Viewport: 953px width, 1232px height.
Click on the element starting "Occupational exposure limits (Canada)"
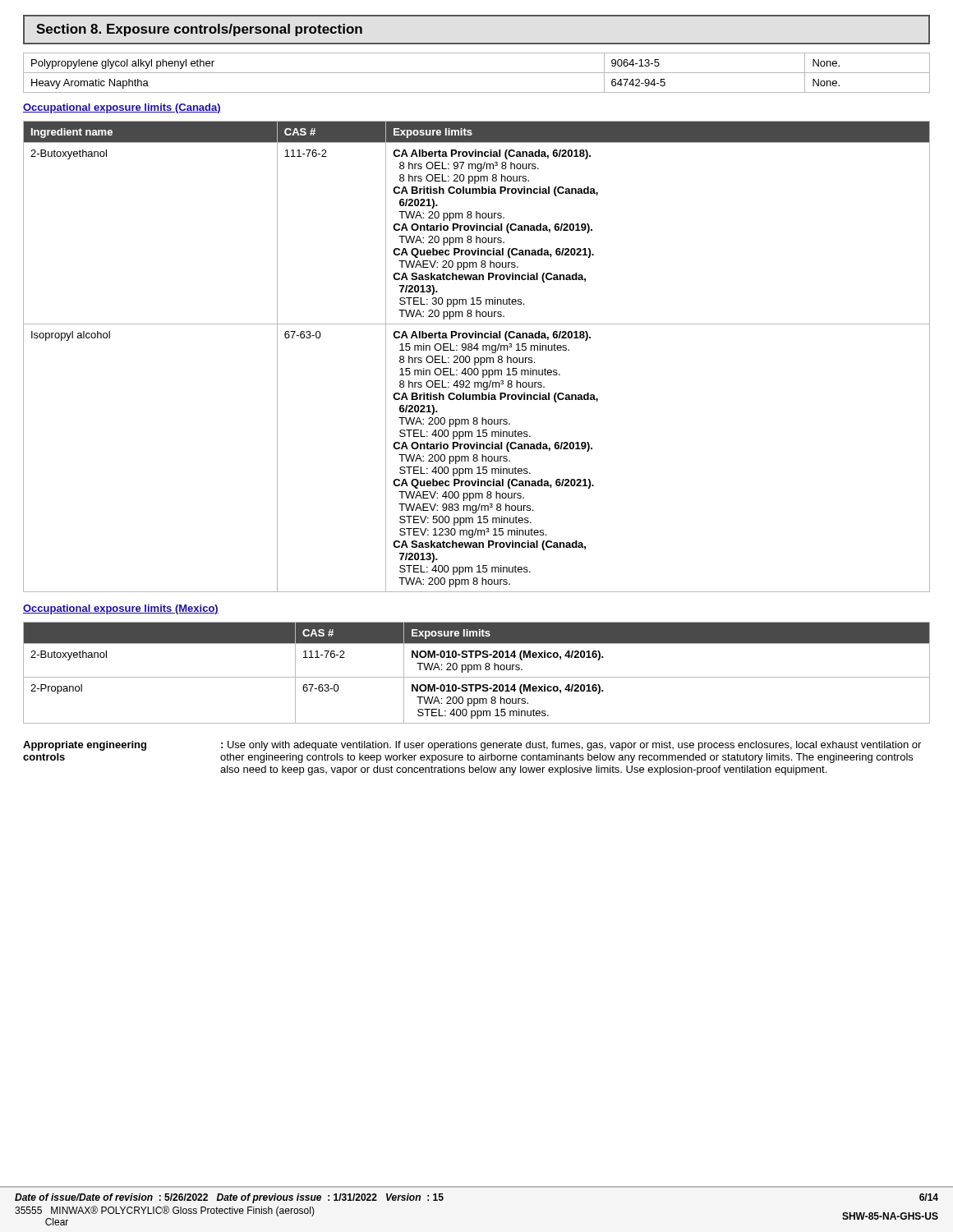tap(122, 107)
